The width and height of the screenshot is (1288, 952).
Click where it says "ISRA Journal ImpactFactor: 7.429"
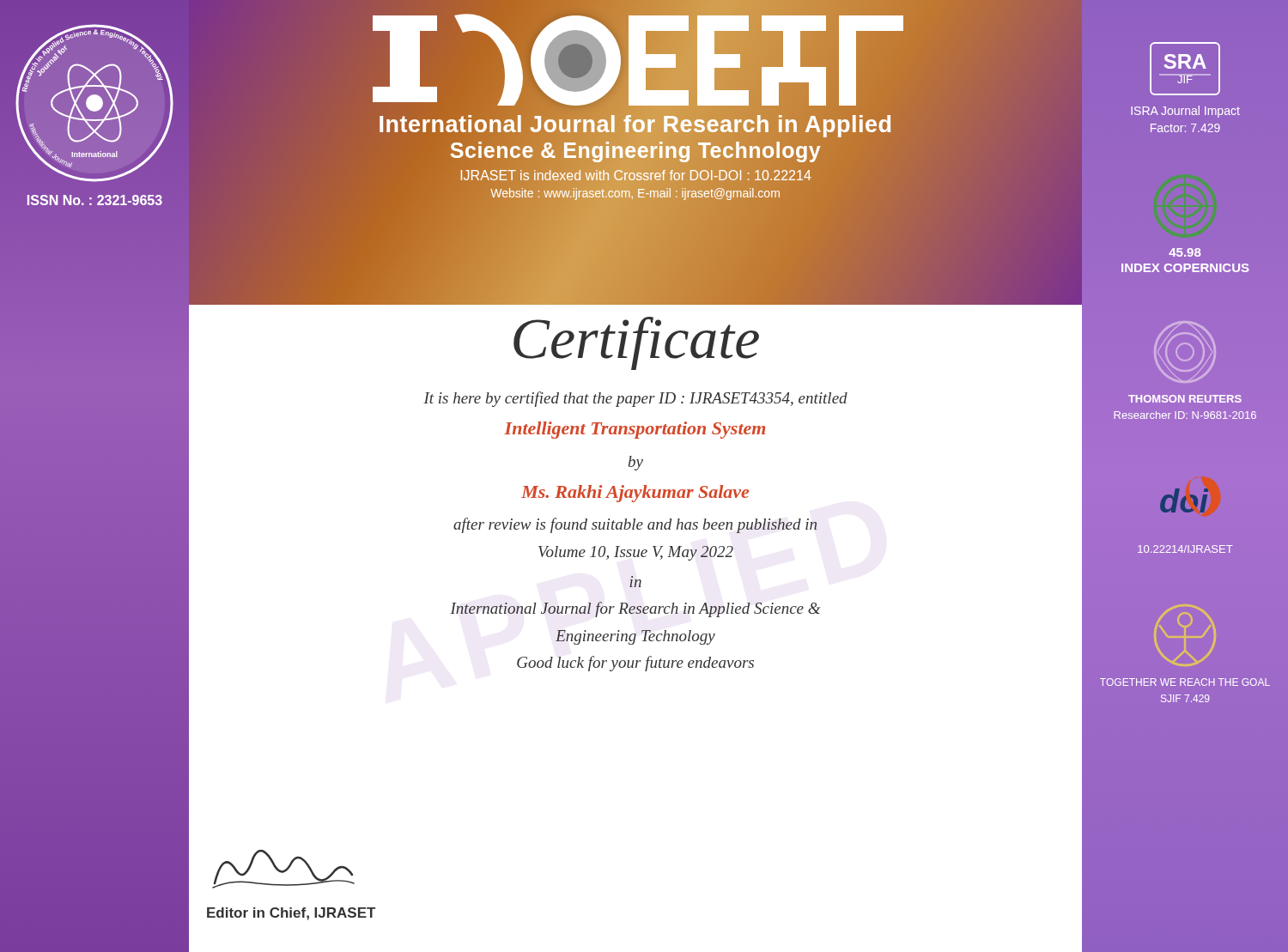(x=1185, y=119)
